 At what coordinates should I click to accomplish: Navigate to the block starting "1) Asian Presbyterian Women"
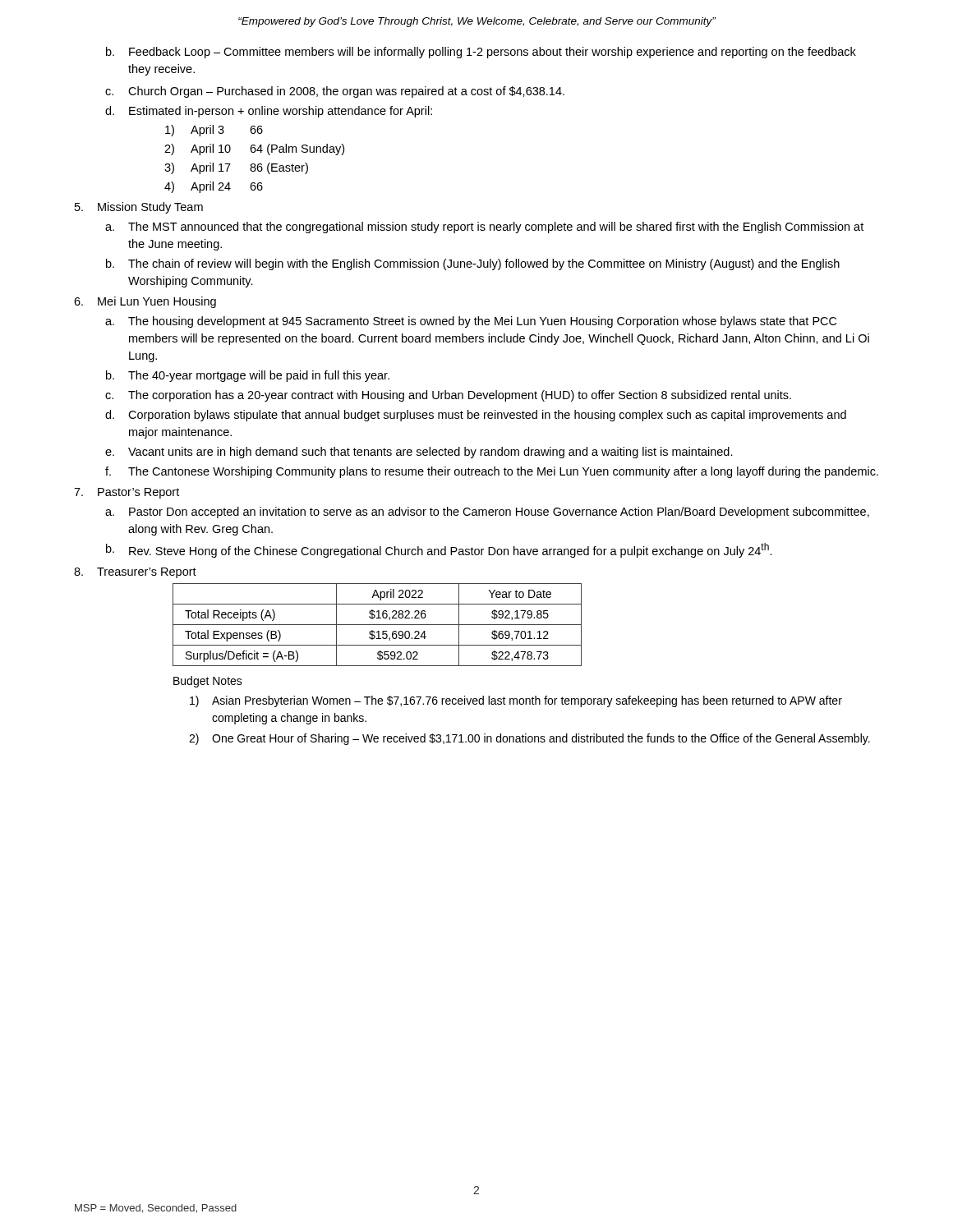click(x=534, y=709)
